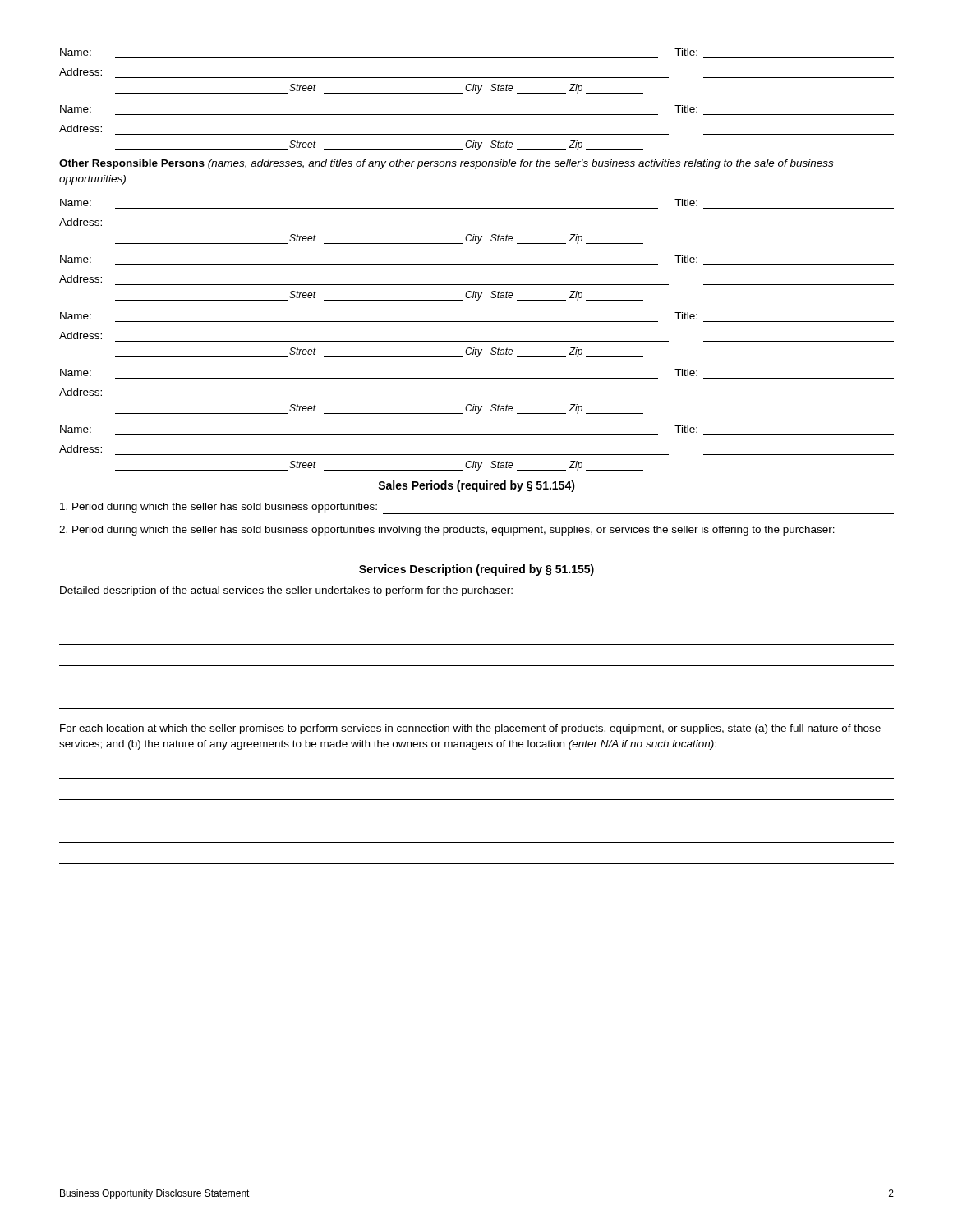The height and width of the screenshot is (1232, 953).
Task: Point to the element starting "Services Description (required by §"
Action: 476,569
